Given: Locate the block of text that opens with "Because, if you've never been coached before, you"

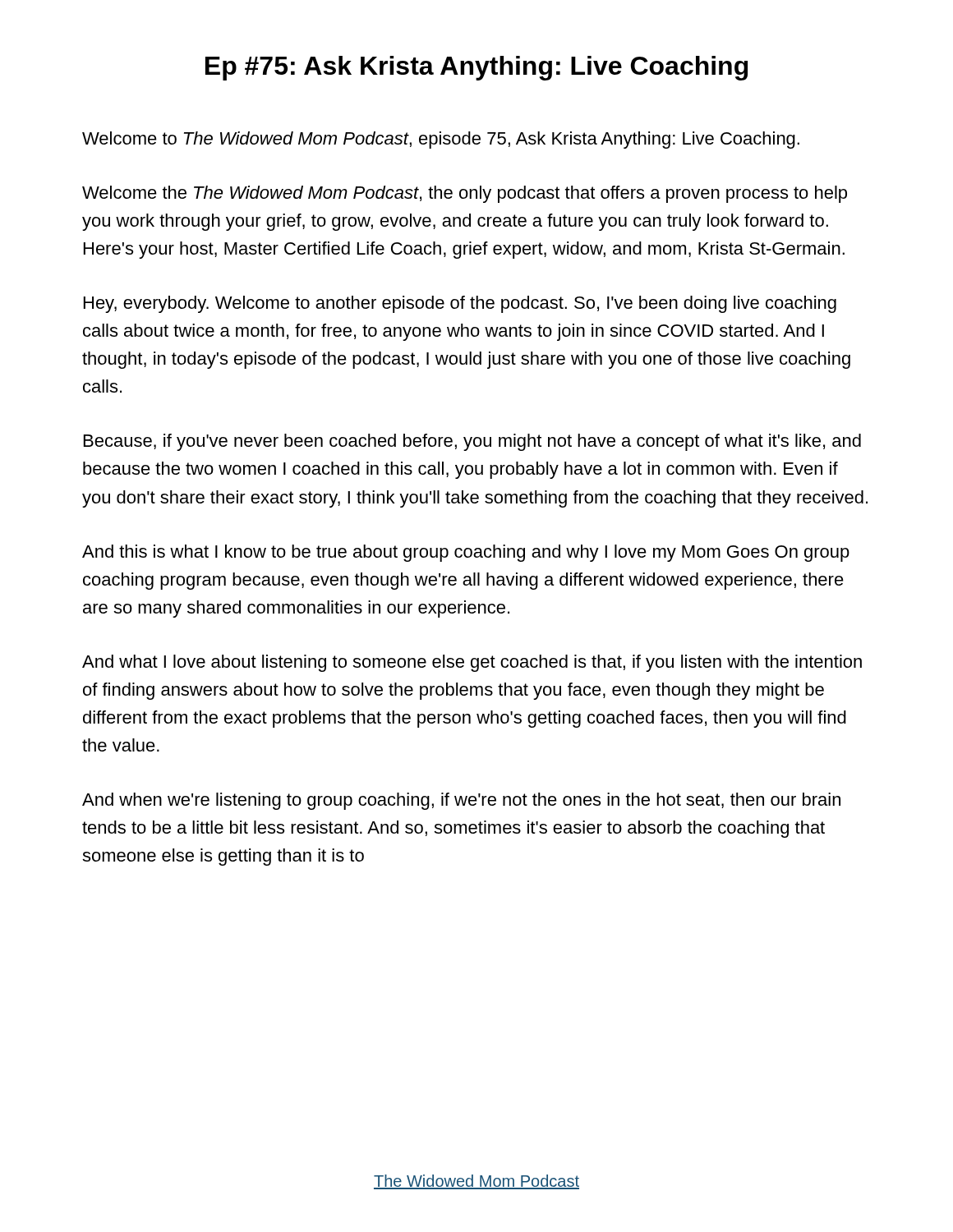Looking at the screenshot, I should (x=476, y=469).
